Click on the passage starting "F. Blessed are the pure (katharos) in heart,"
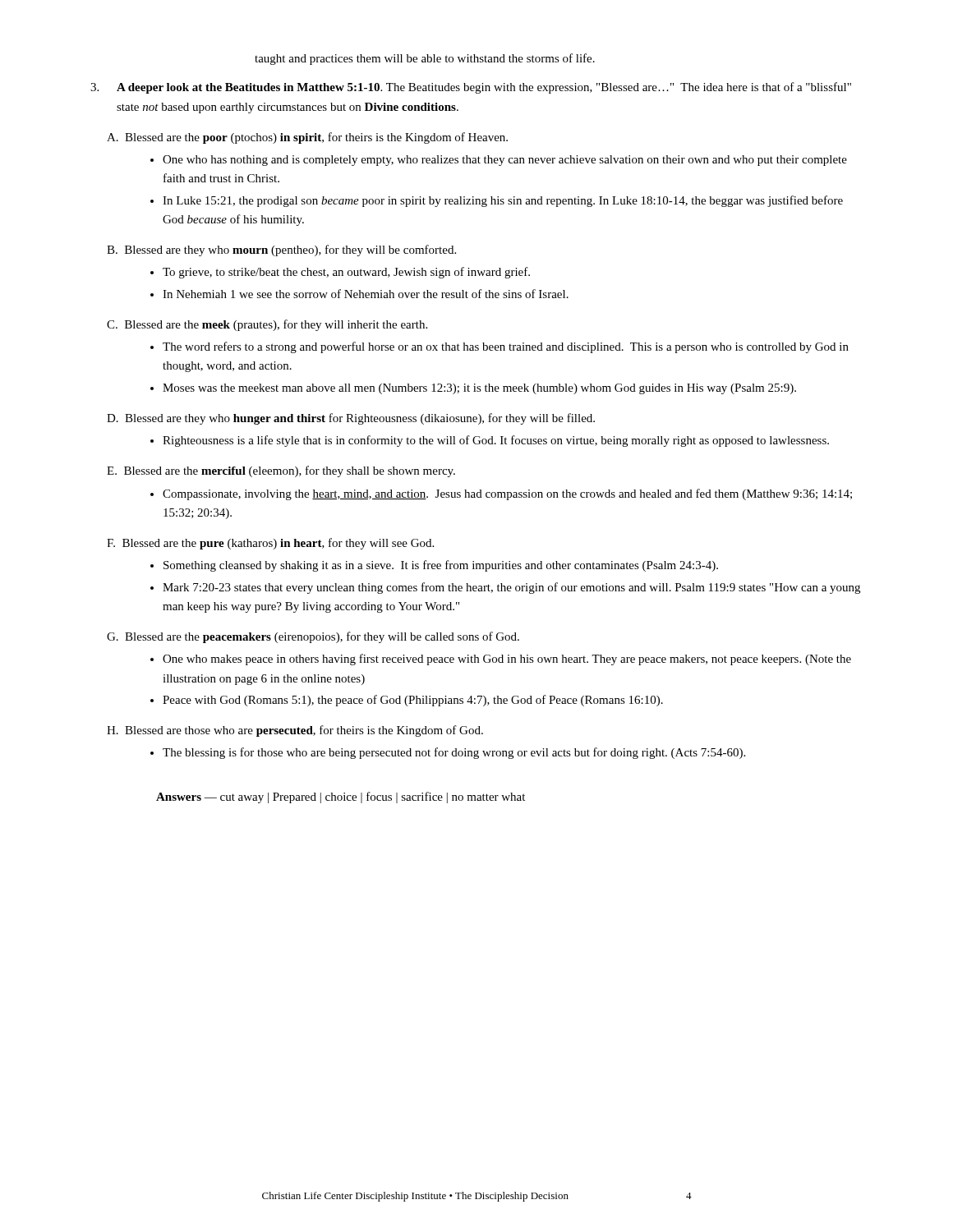 [x=271, y=543]
